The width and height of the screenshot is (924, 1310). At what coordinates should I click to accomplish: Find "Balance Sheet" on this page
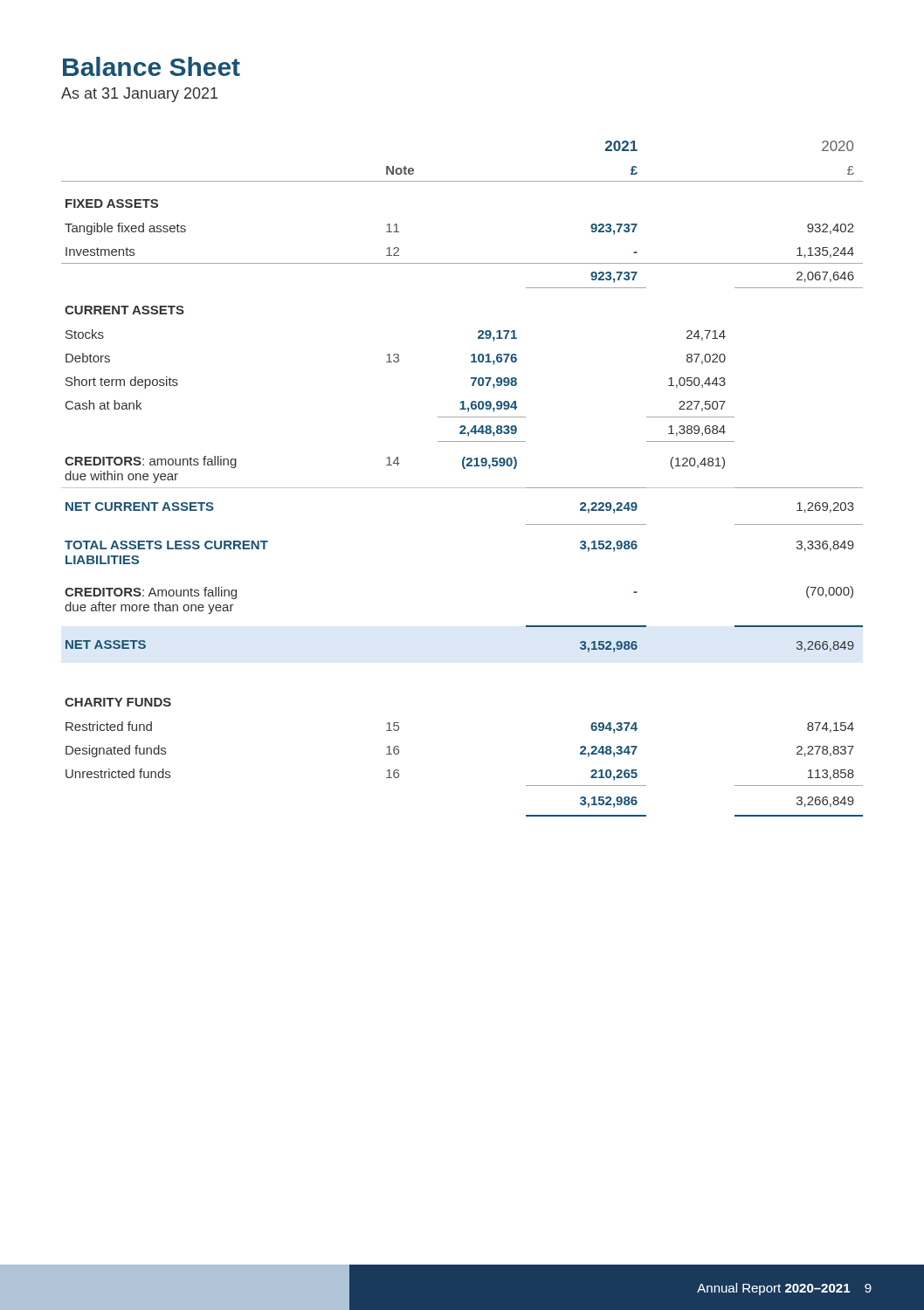(151, 67)
